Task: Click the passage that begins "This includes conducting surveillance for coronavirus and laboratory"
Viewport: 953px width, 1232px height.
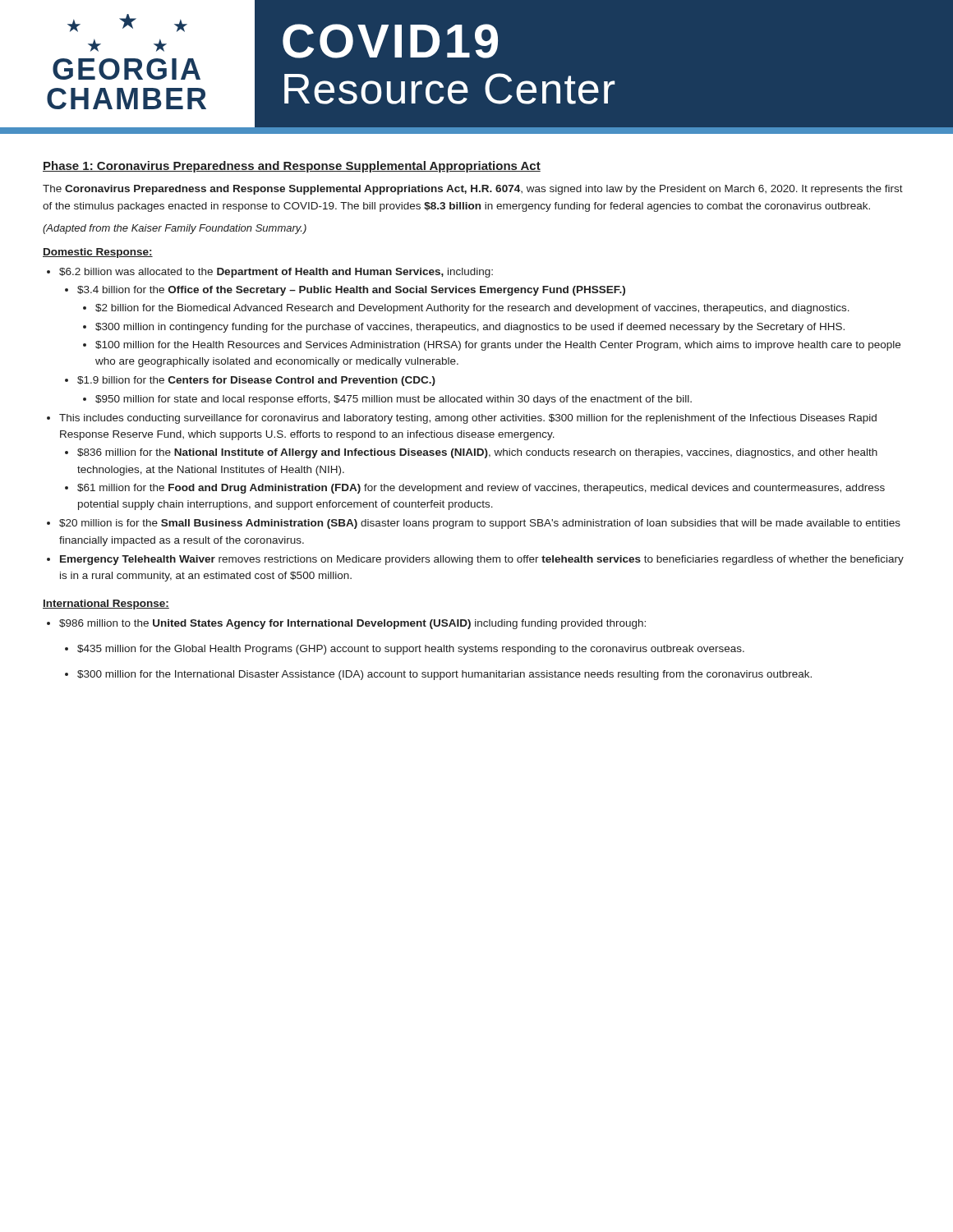Action: 485,461
